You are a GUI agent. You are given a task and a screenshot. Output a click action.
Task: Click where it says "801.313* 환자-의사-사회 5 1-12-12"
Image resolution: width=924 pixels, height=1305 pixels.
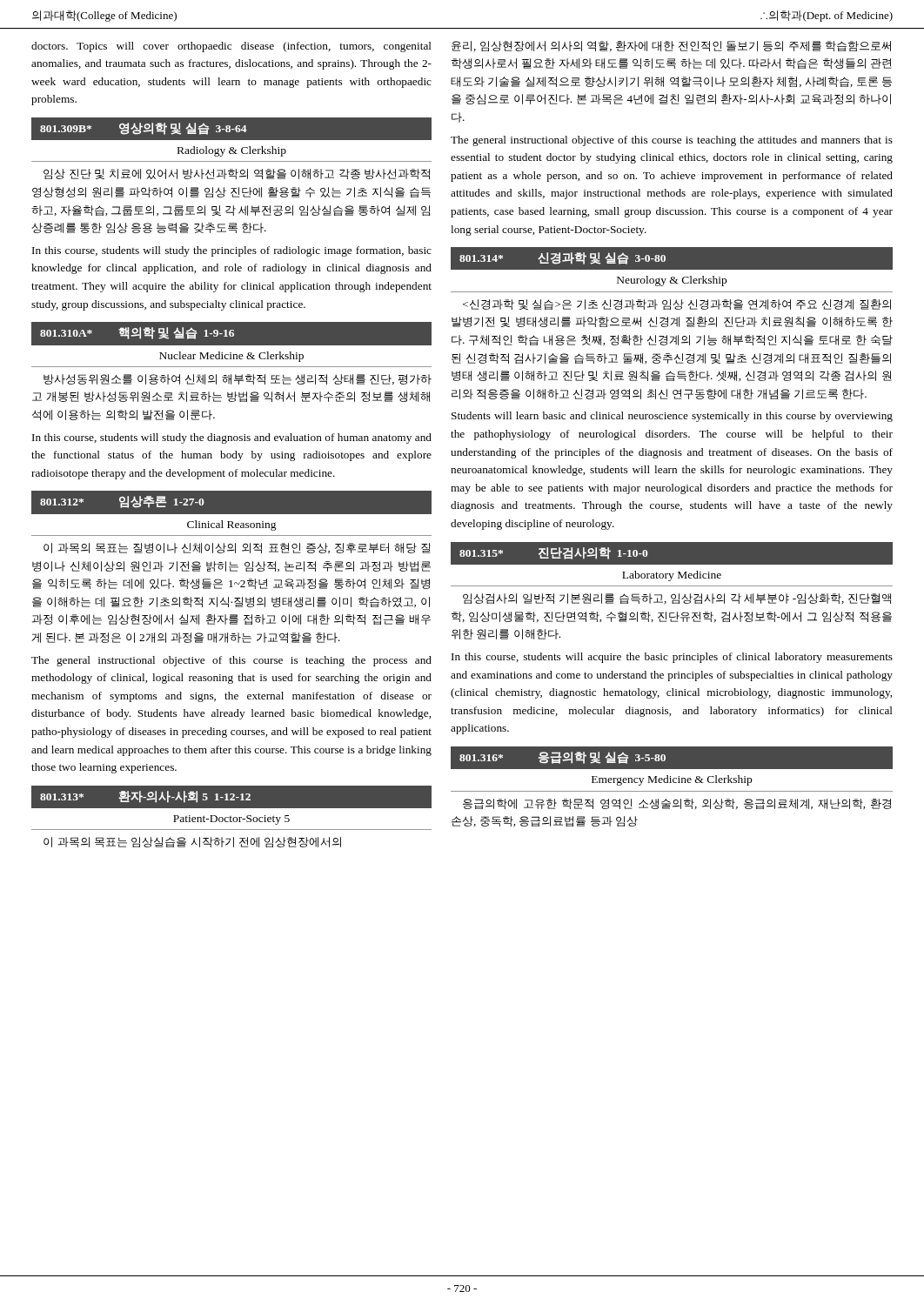pos(146,797)
